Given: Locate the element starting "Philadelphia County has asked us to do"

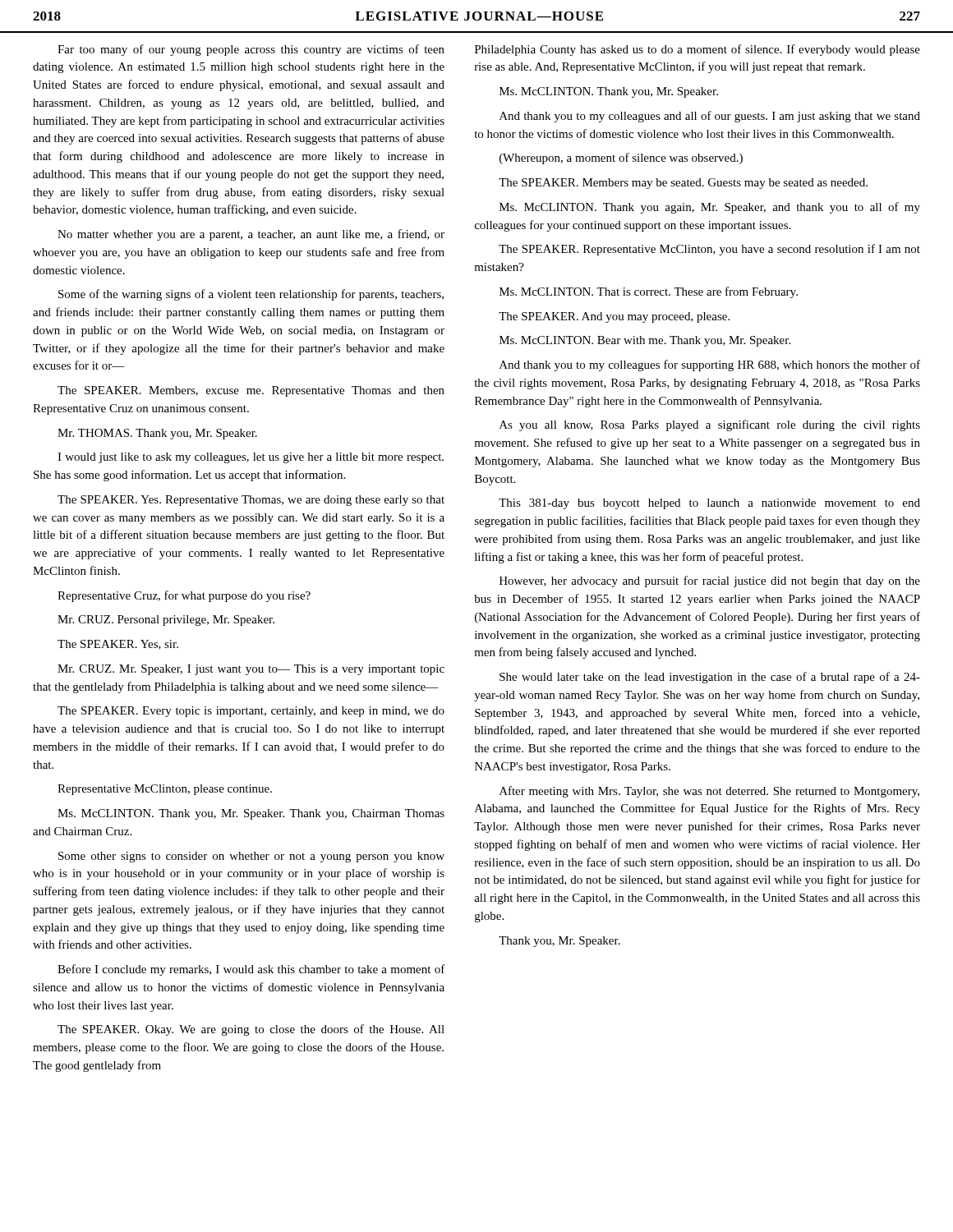Looking at the screenshot, I should 697,495.
